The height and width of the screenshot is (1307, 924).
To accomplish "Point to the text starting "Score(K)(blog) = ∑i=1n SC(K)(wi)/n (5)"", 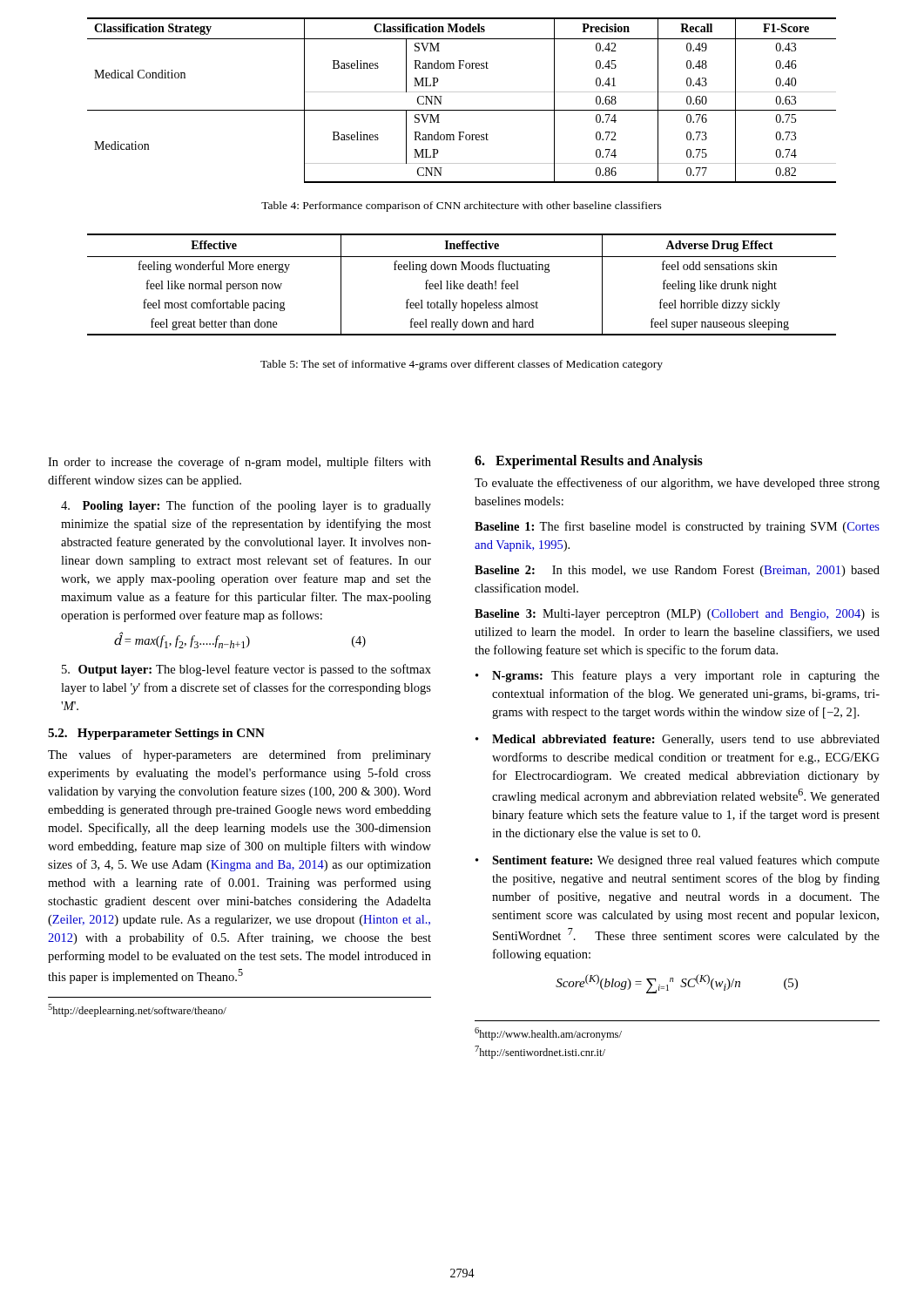I will pyautogui.click(x=677, y=983).
